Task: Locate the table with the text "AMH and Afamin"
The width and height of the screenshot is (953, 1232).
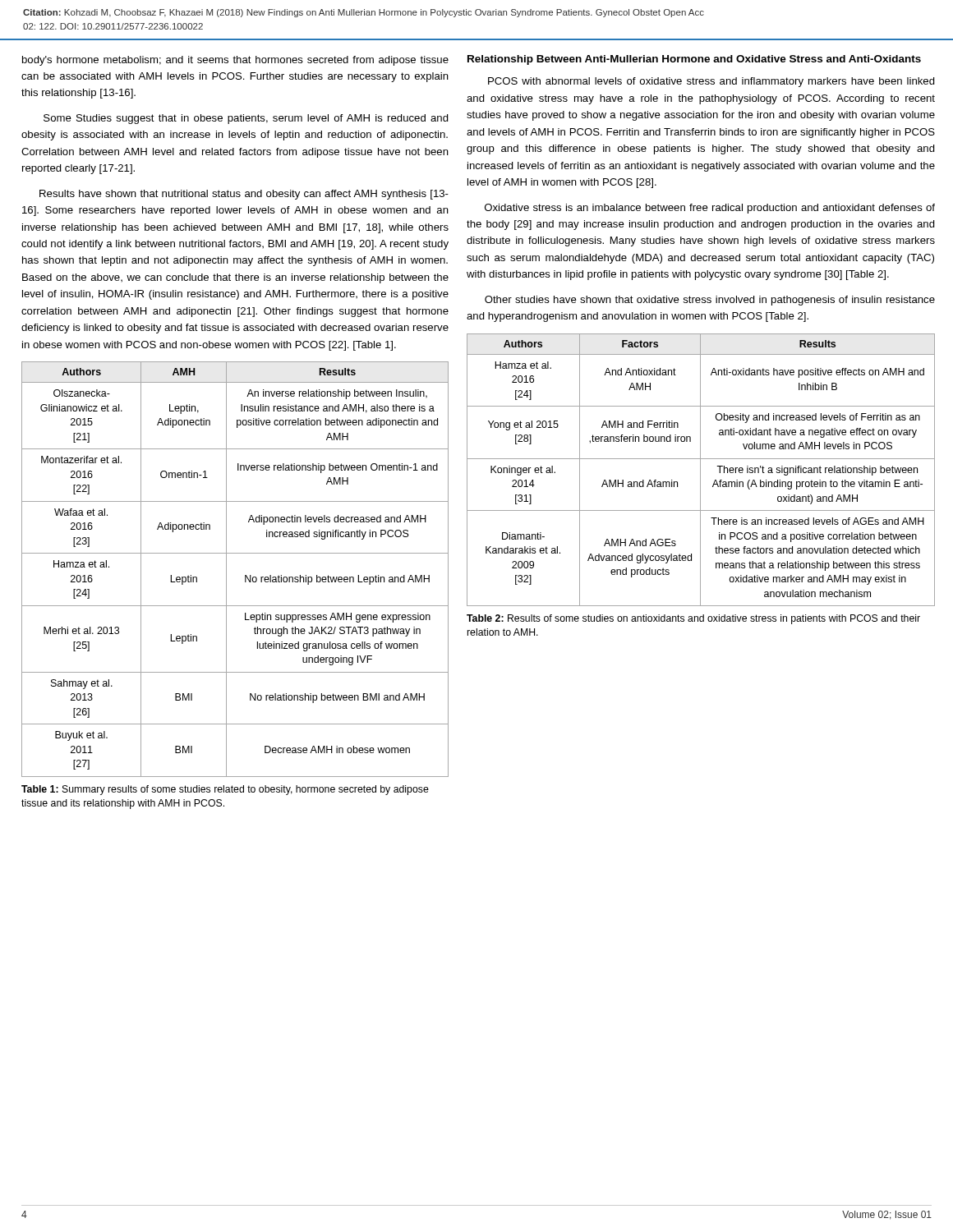Action: click(701, 470)
